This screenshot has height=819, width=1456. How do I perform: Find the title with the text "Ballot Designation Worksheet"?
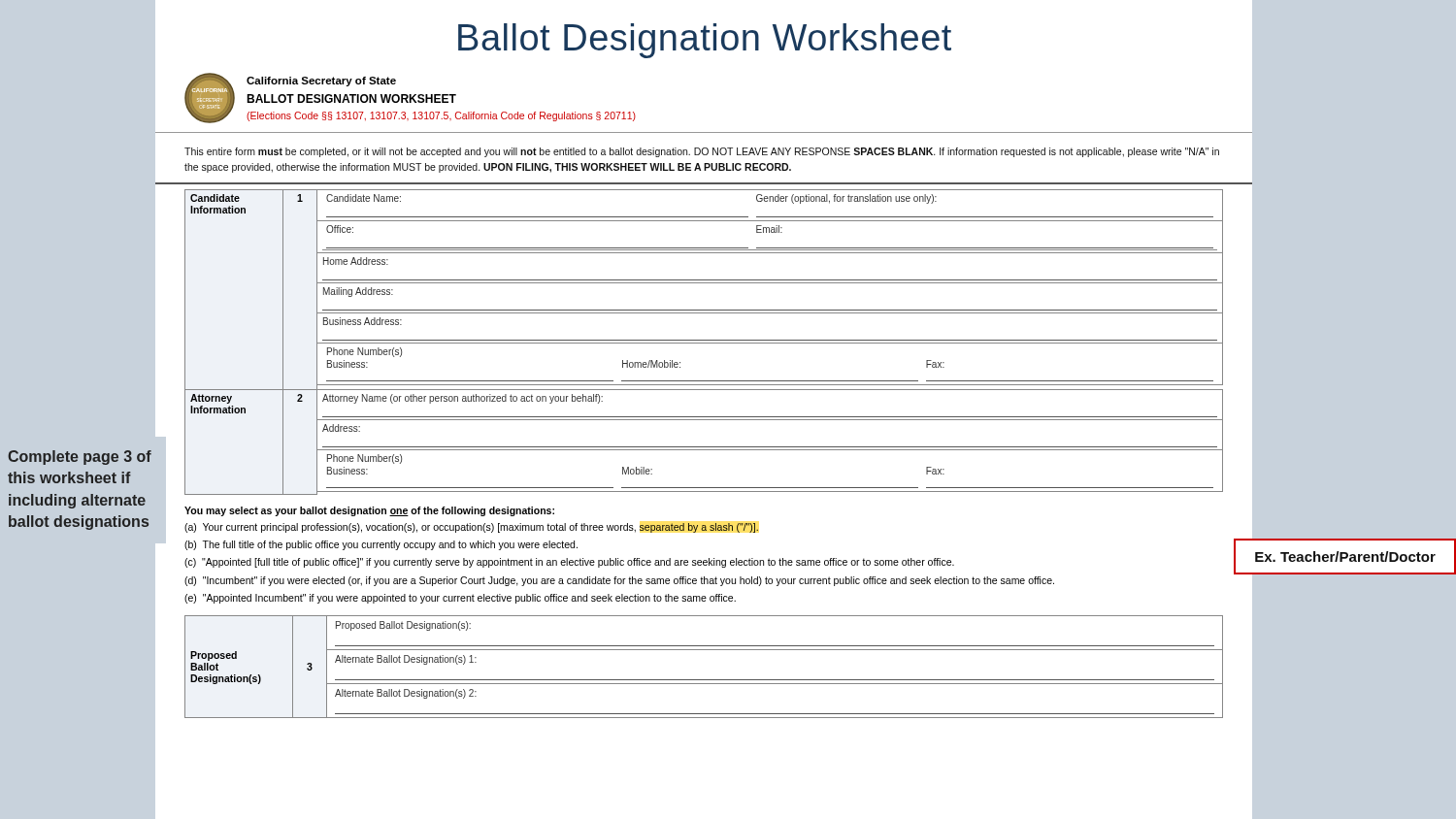[704, 38]
